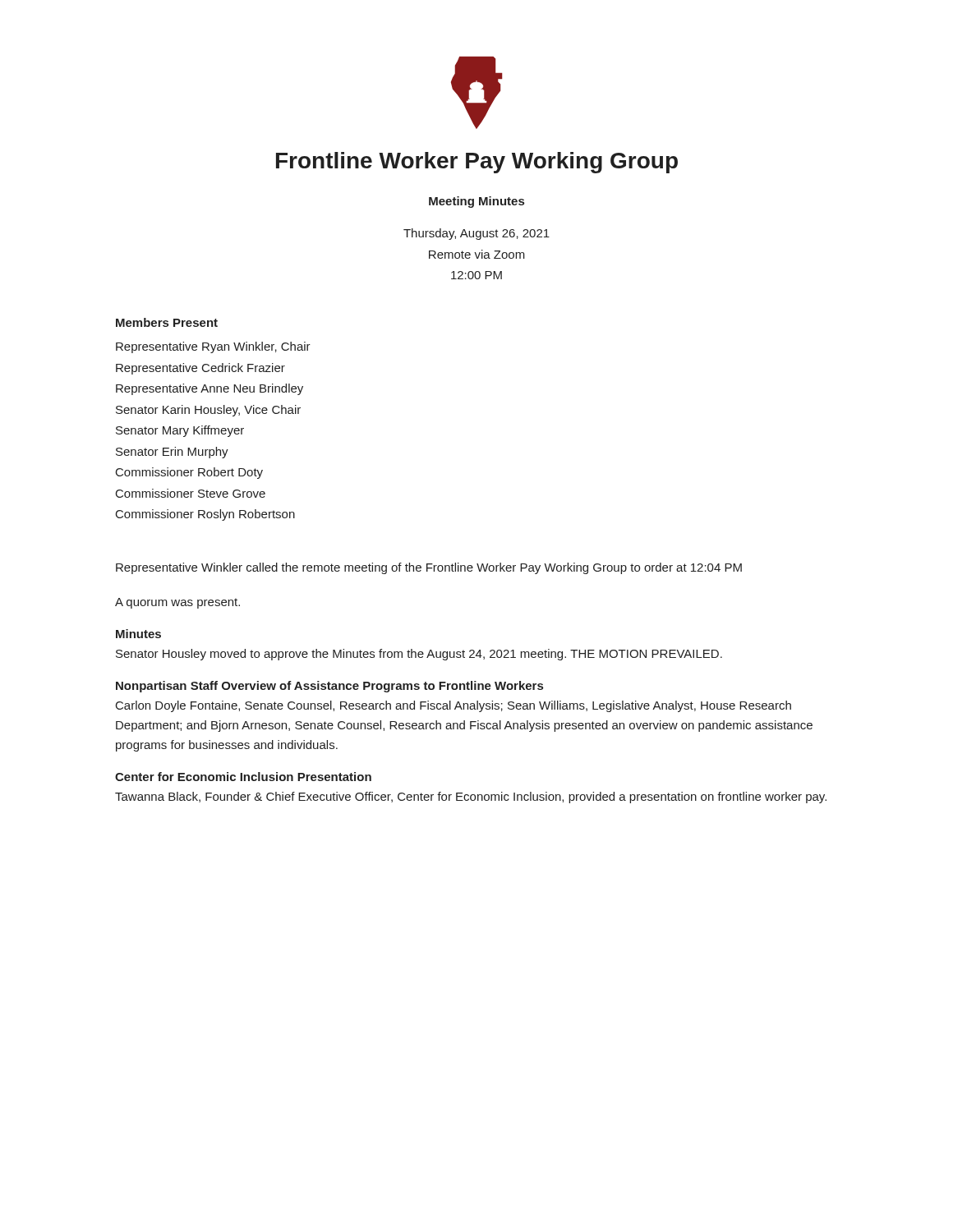Click the title that begins "Frontline Worker Pay"
Screen dimensions: 1232x953
[x=476, y=161]
